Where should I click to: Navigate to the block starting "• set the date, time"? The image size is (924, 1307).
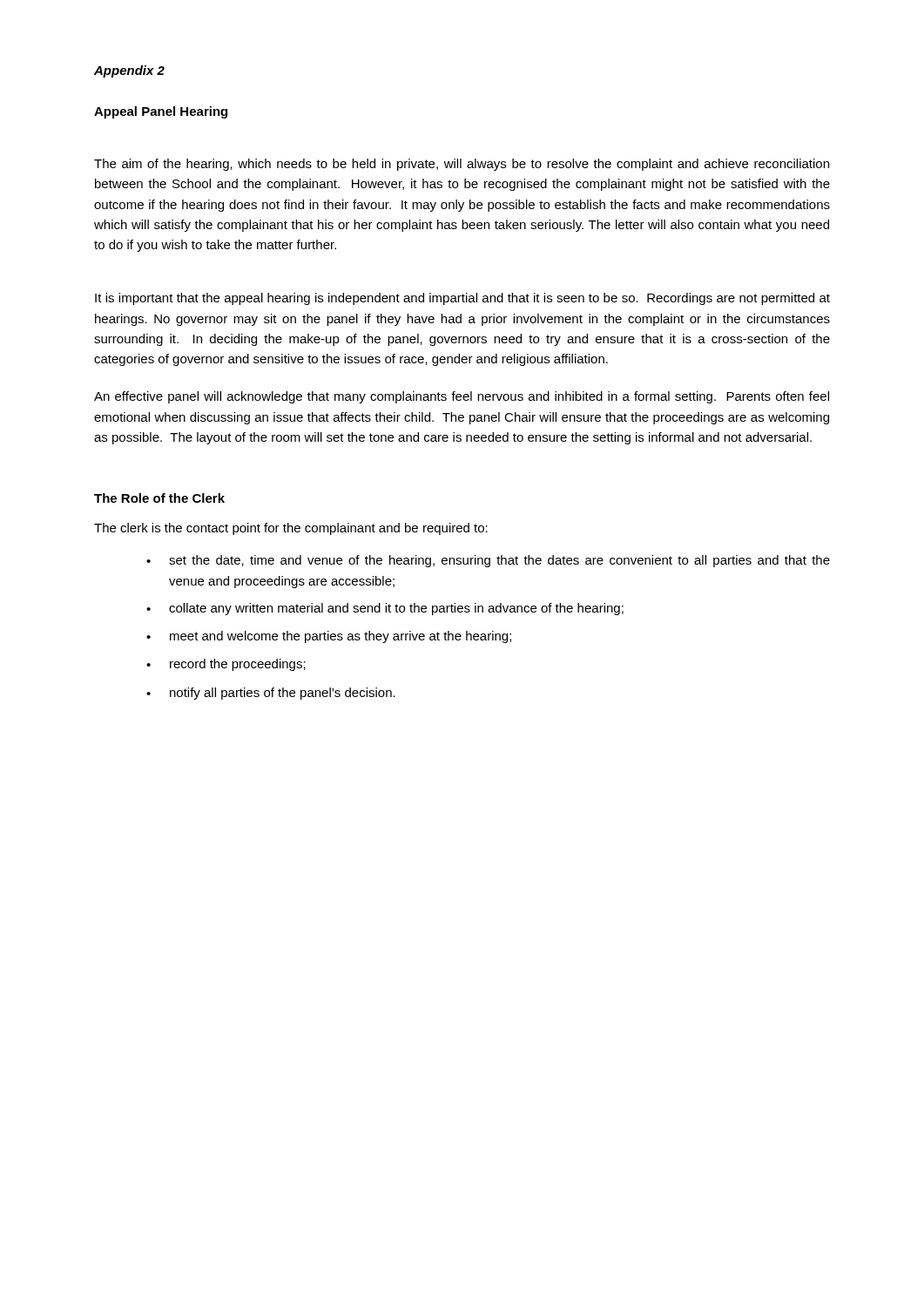488,570
